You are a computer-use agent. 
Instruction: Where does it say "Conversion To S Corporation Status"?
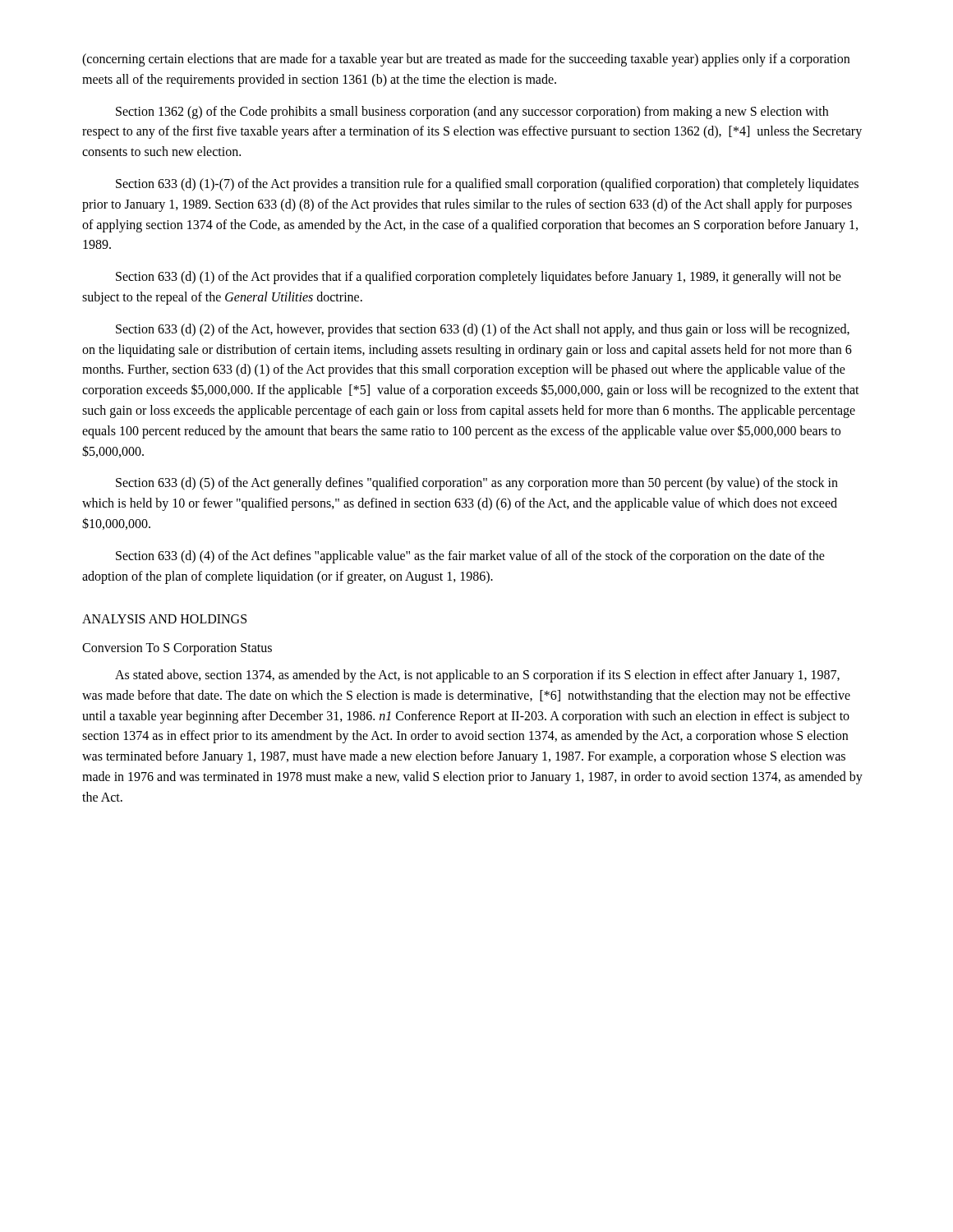pos(177,648)
